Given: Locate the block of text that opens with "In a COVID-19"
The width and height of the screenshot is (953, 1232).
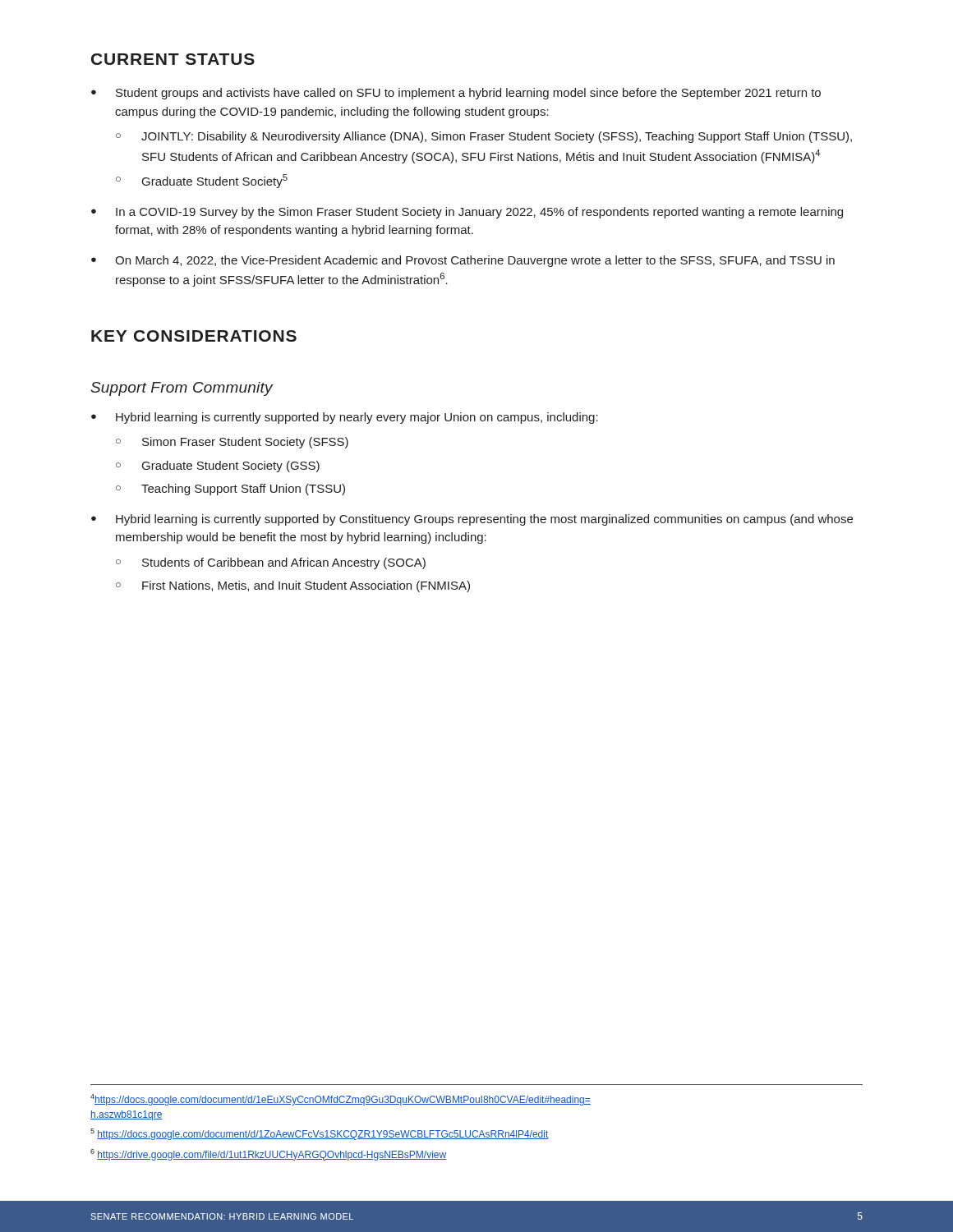Looking at the screenshot, I should pyautogui.click(x=479, y=220).
